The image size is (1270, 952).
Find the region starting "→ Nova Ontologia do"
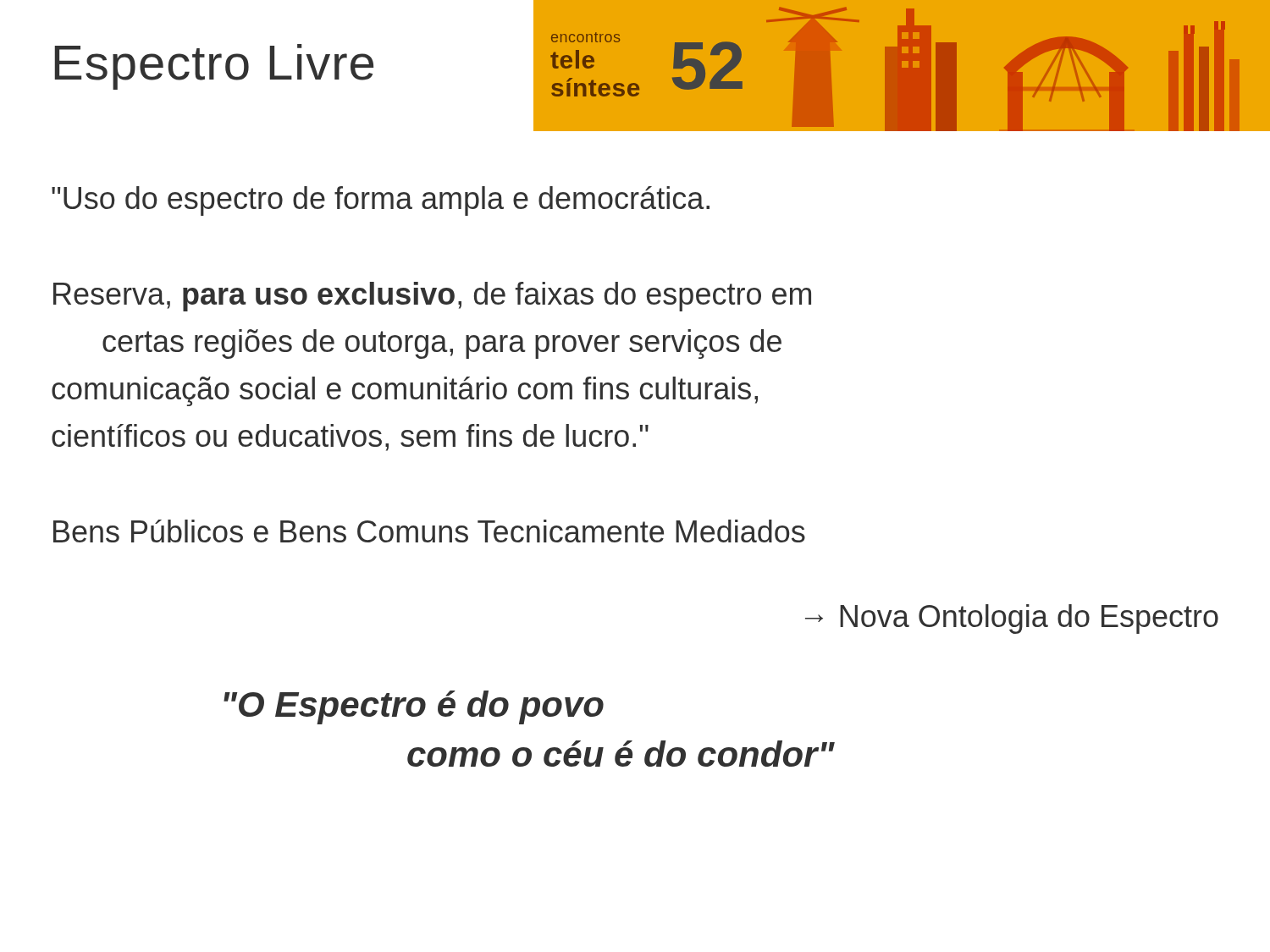[1009, 616]
